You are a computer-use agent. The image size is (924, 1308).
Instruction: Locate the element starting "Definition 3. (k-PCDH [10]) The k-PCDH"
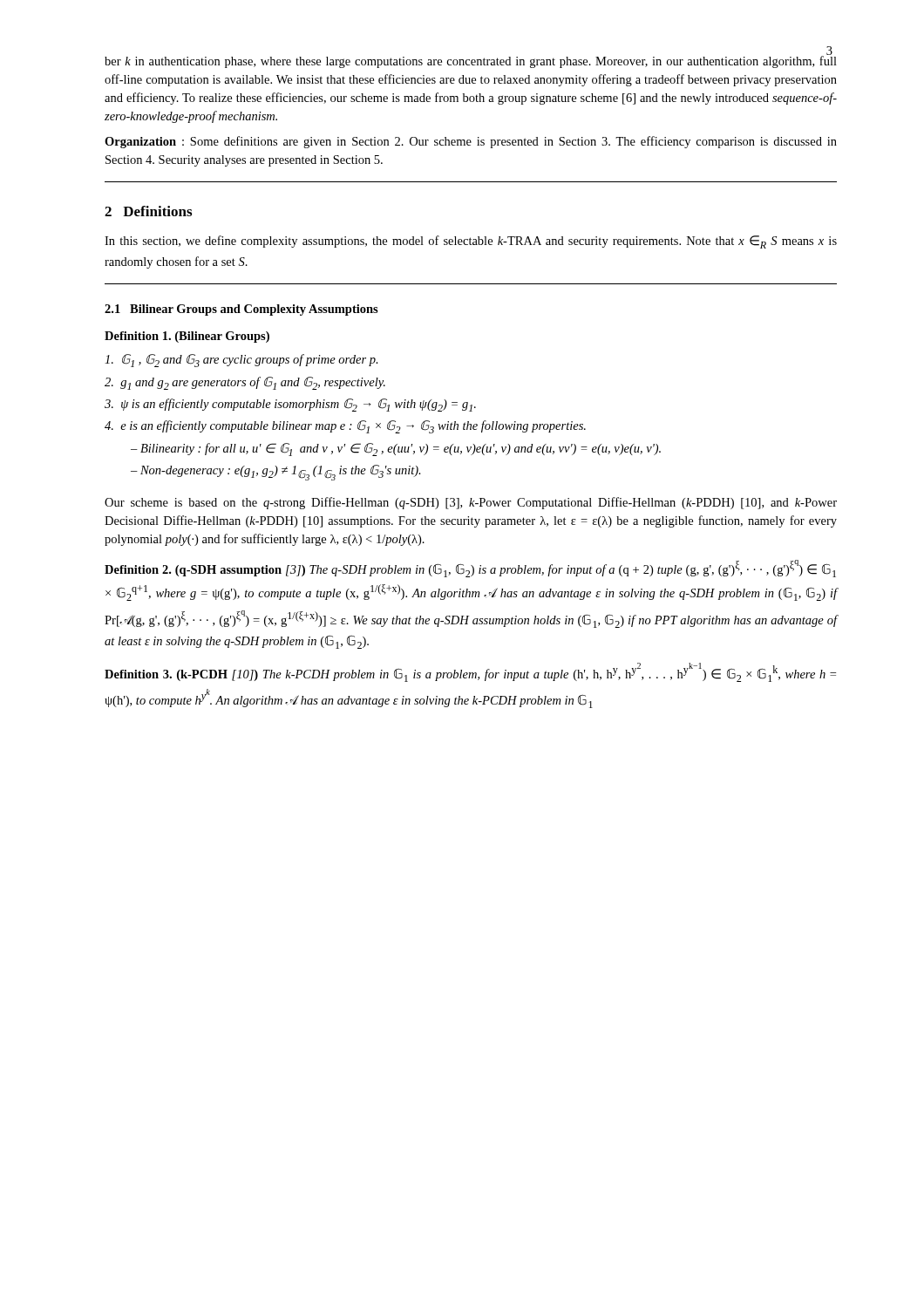pyautogui.click(x=471, y=687)
